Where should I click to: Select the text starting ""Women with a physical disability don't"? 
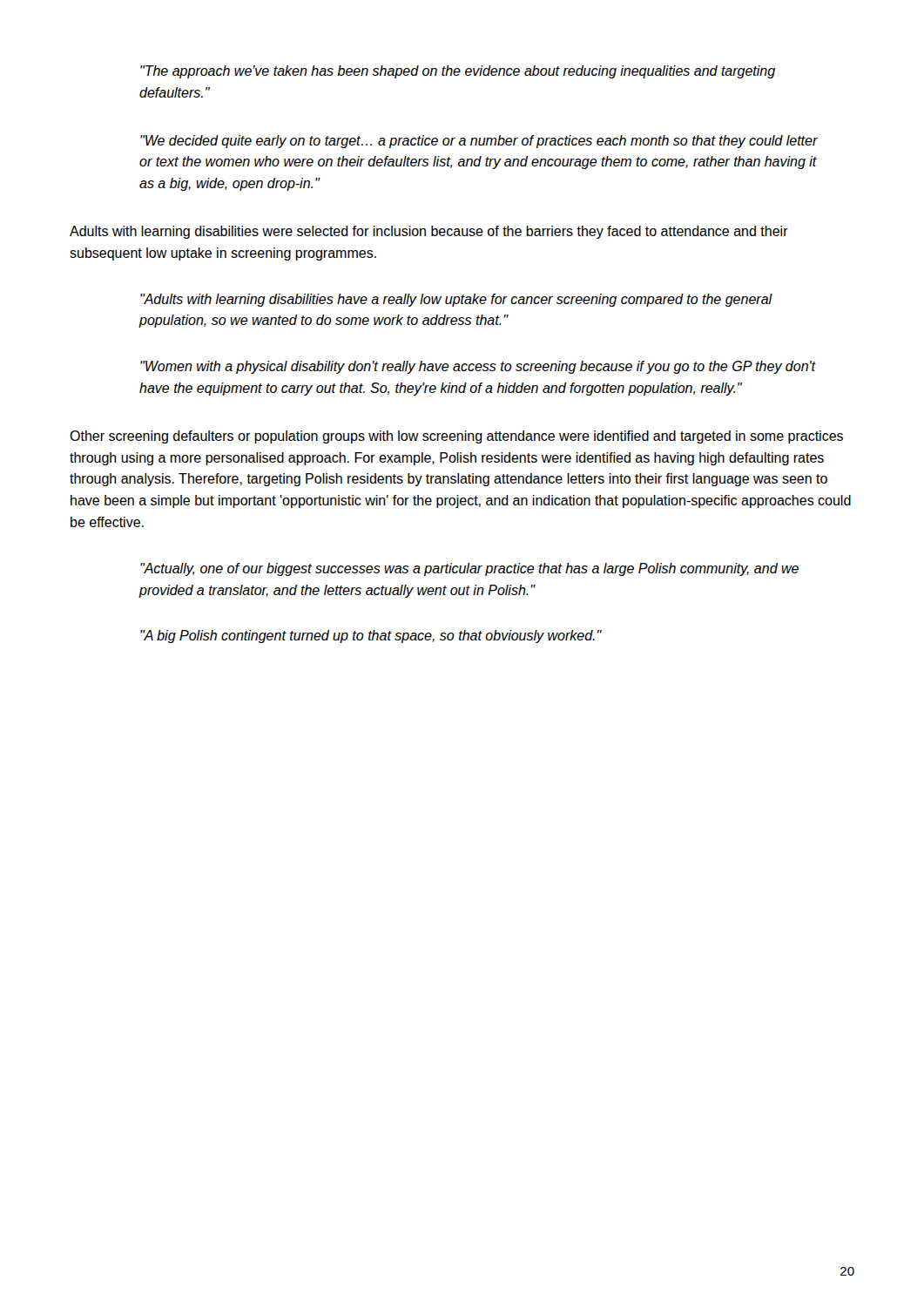pos(479,378)
